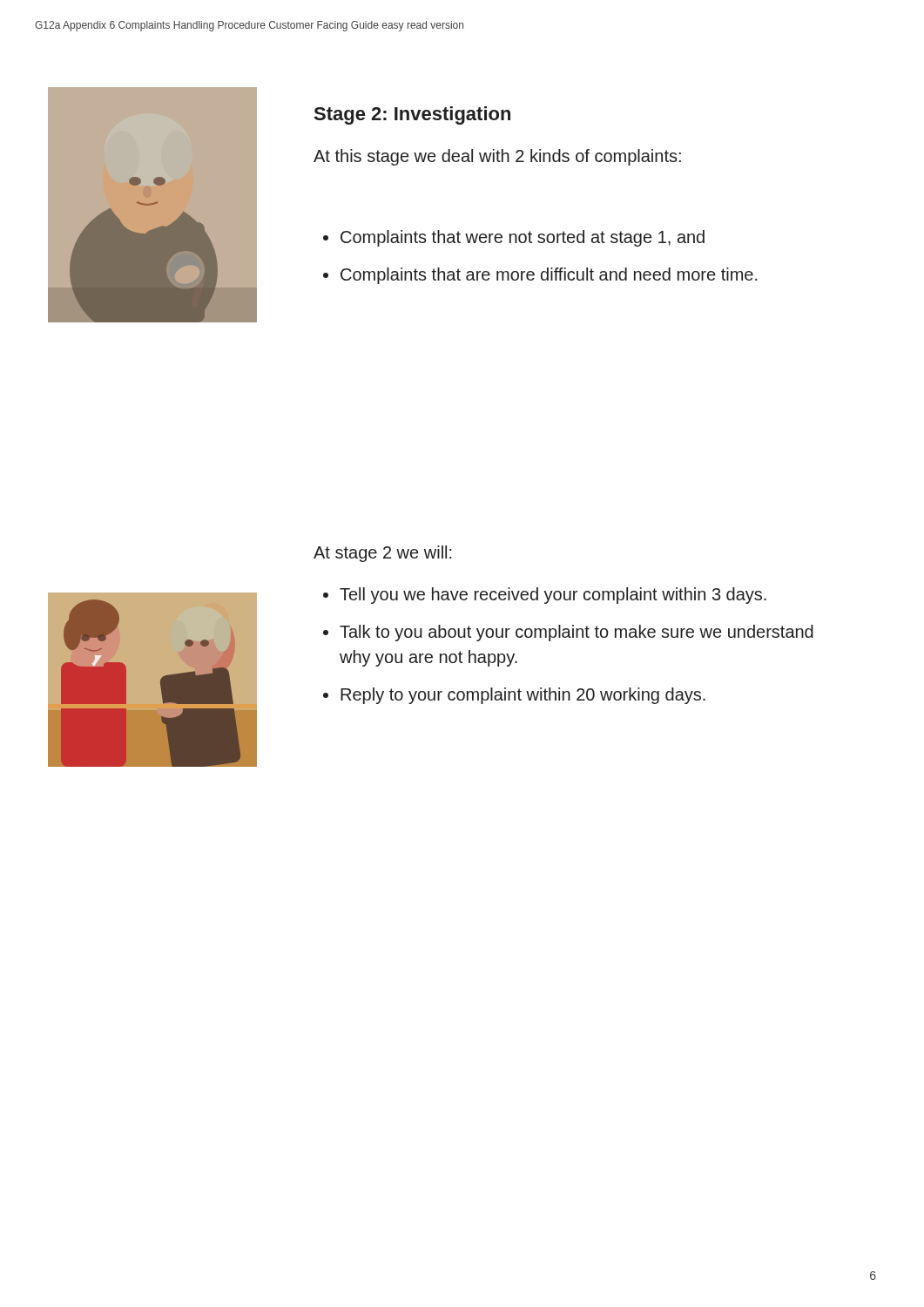The height and width of the screenshot is (1307, 924).
Task: Select the region starting "Complaints that were not sorted at stage 1,"
Action: [x=584, y=237]
